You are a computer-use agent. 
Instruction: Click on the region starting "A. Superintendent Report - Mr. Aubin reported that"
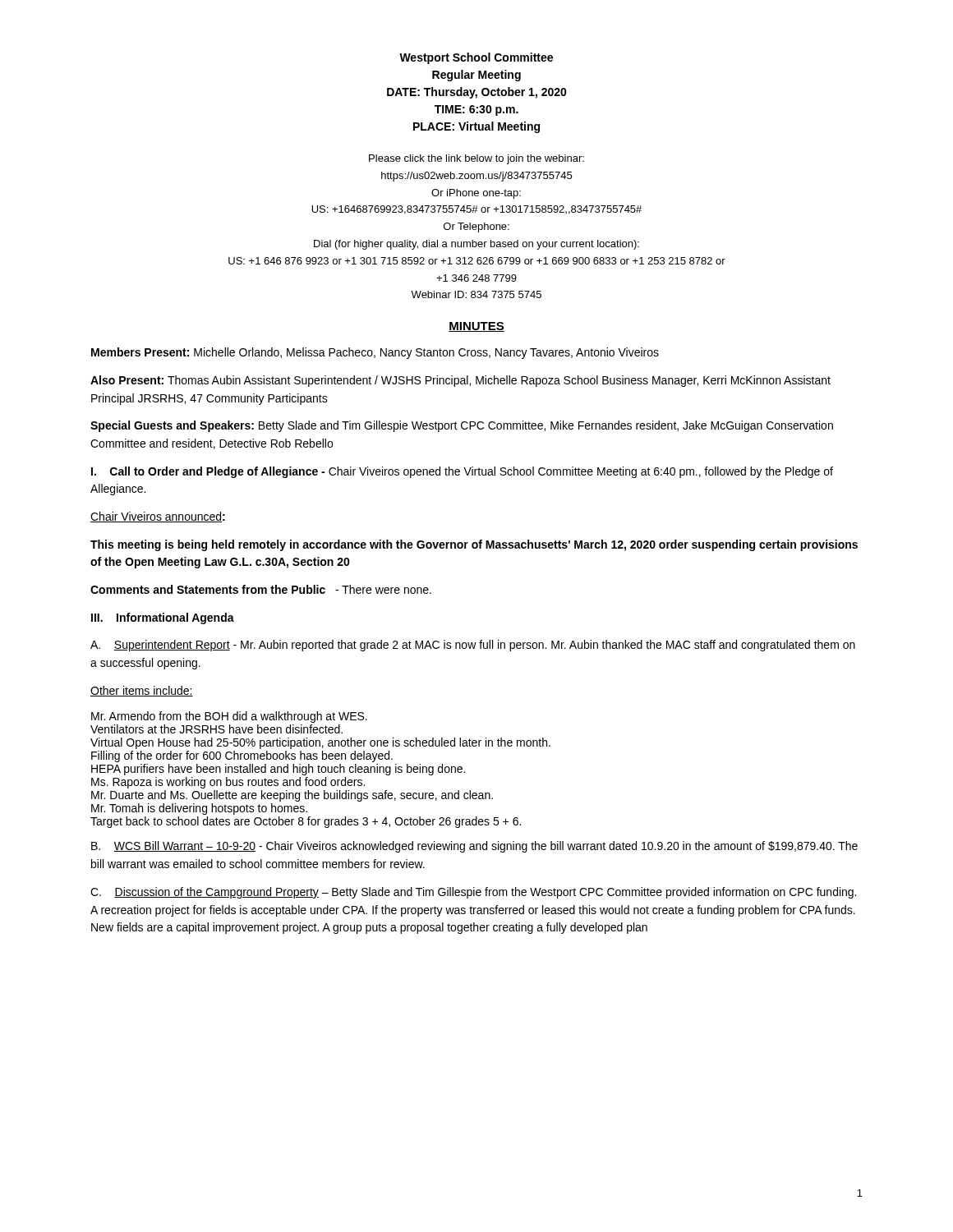(473, 654)
